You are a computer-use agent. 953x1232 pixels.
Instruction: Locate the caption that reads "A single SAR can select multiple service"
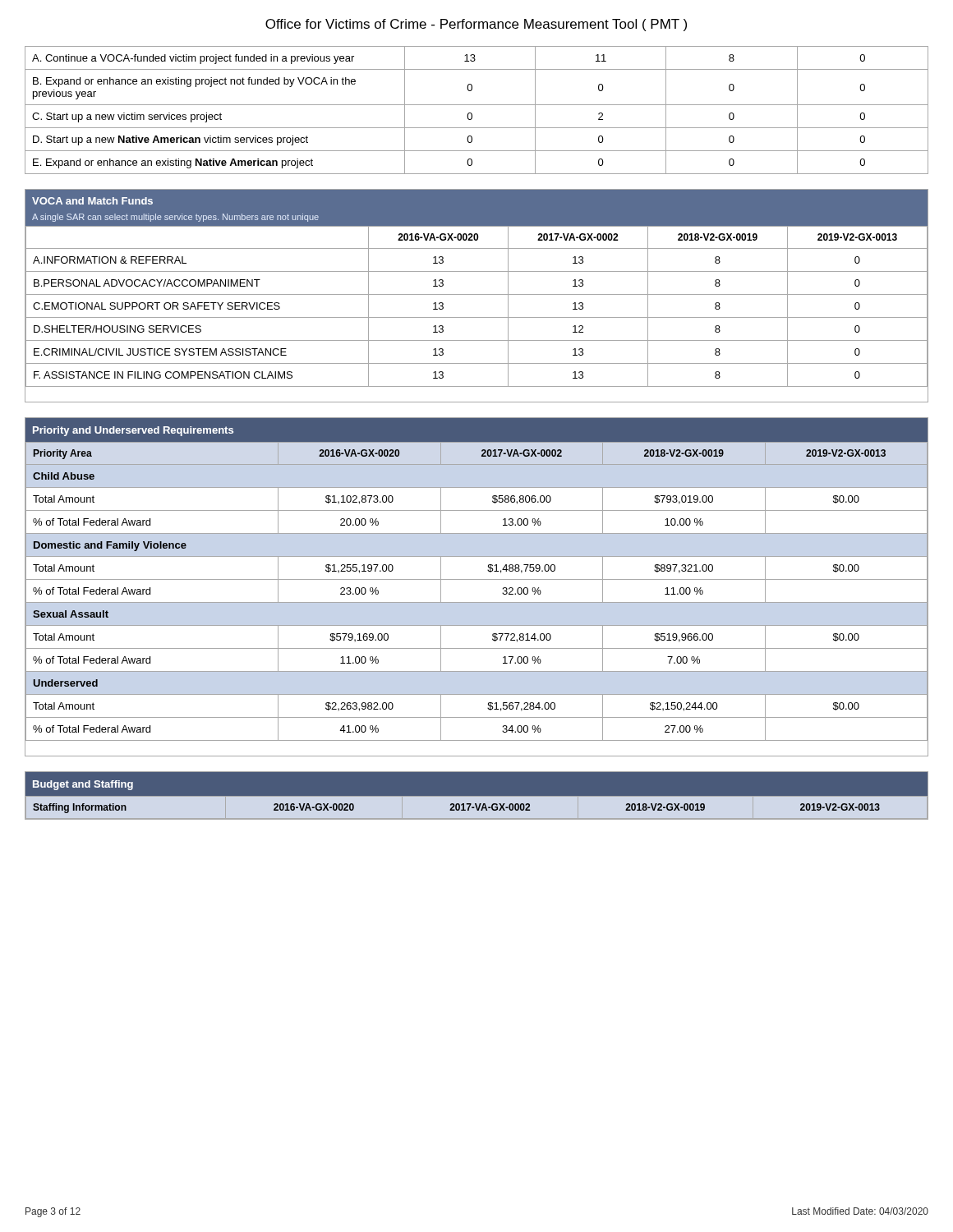coord(175,217)
